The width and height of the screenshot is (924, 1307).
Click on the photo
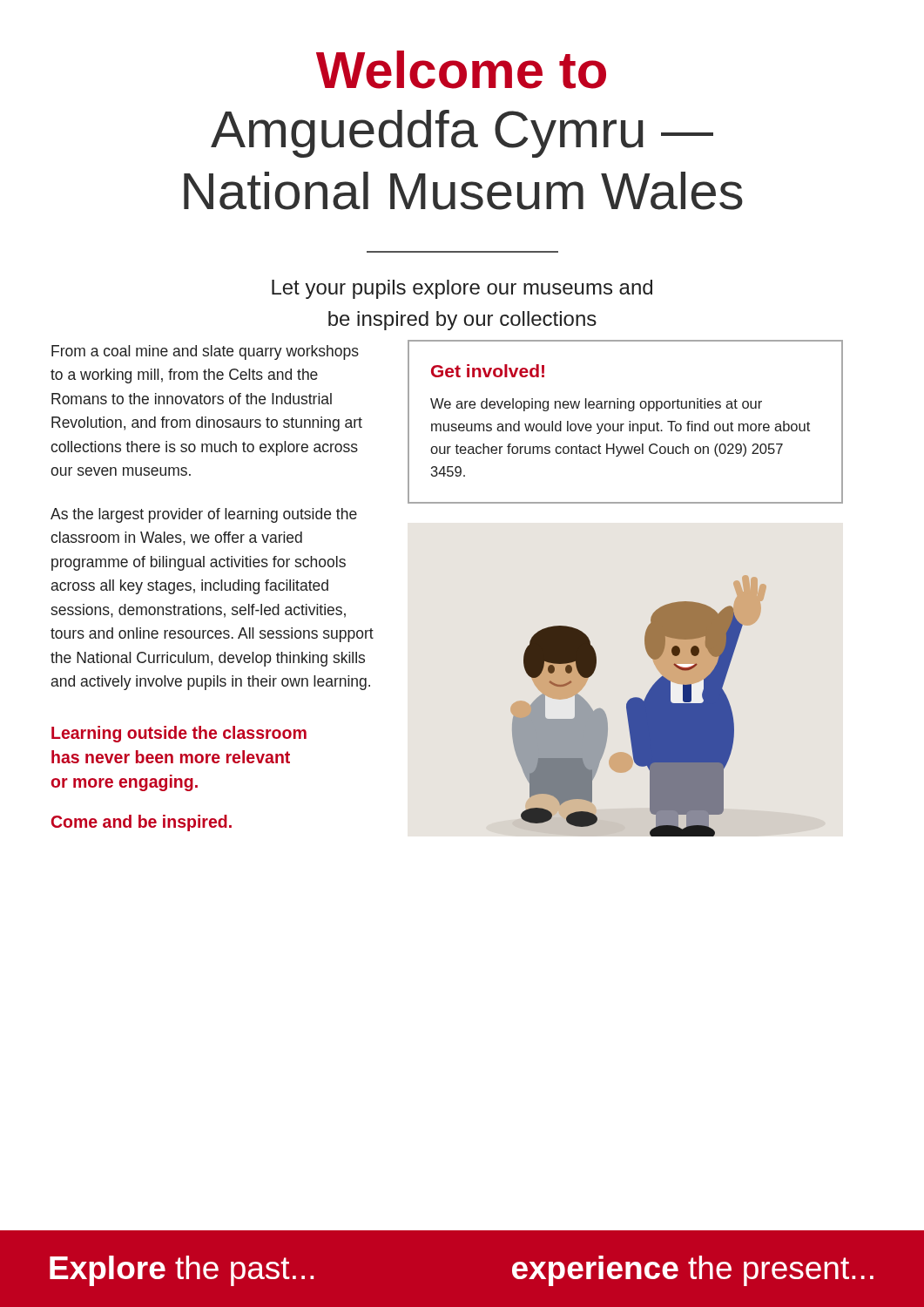pos(625,680)
